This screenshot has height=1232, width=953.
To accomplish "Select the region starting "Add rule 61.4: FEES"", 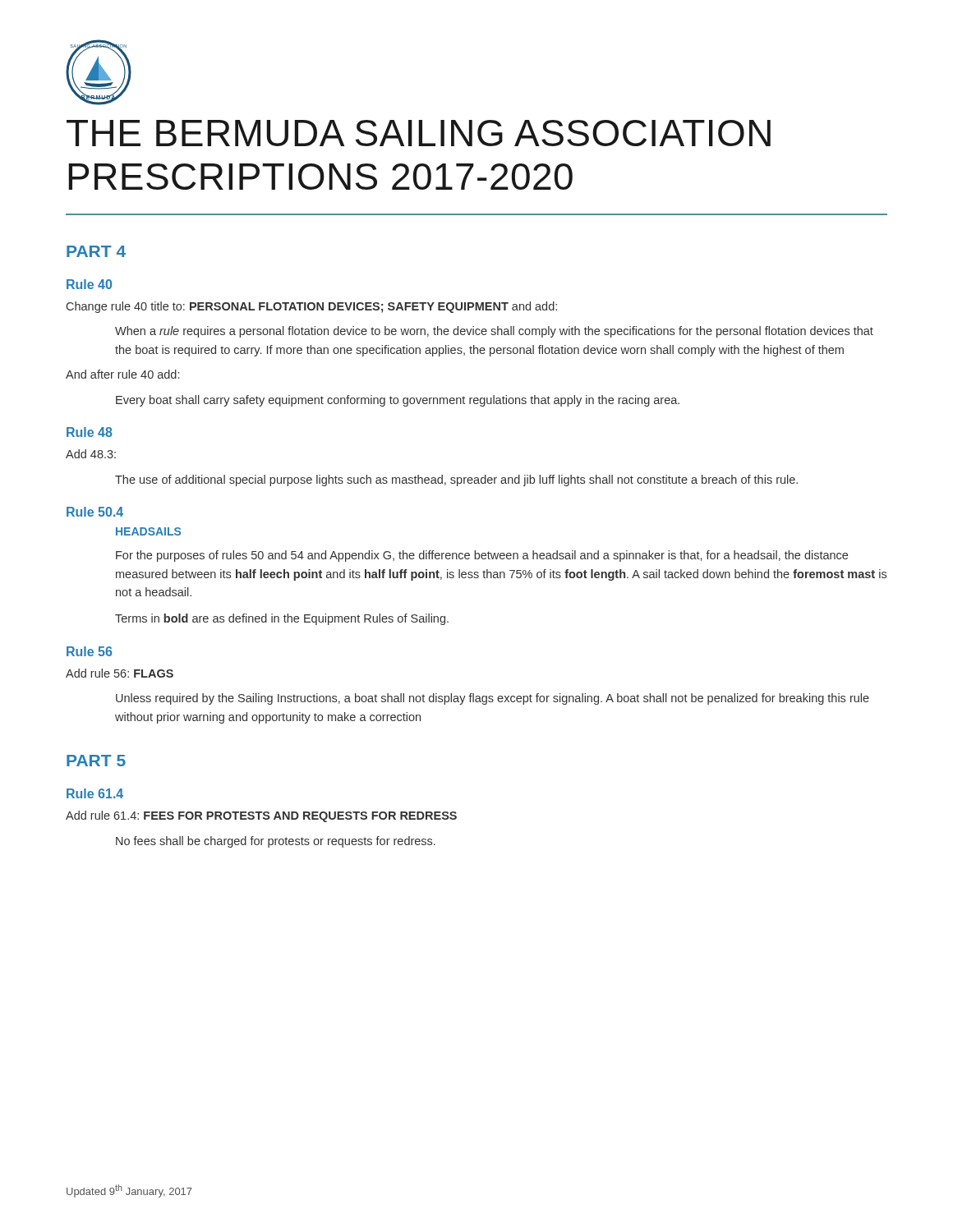I will [x=261, y=816].
